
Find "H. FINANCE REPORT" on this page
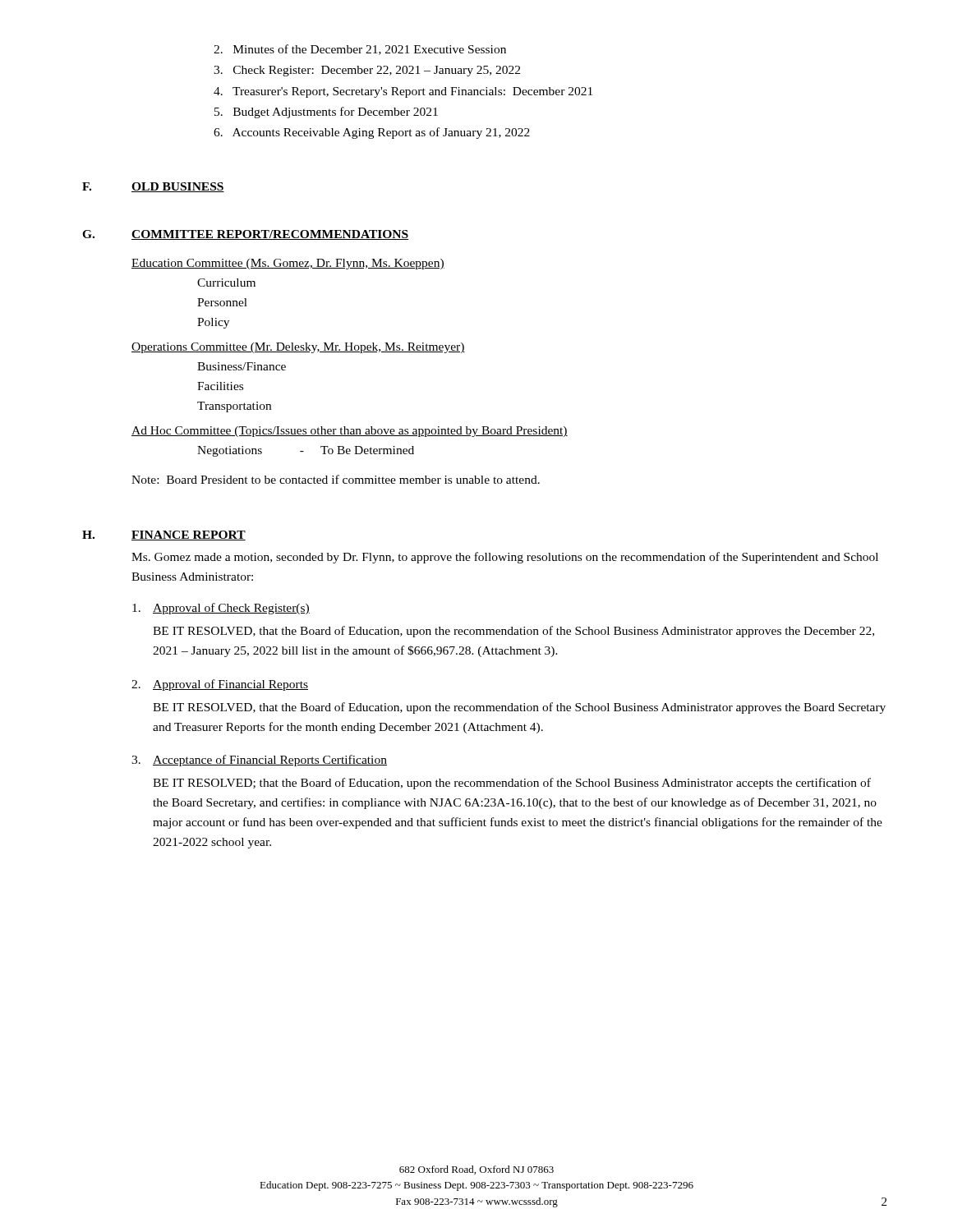(164, 535)
